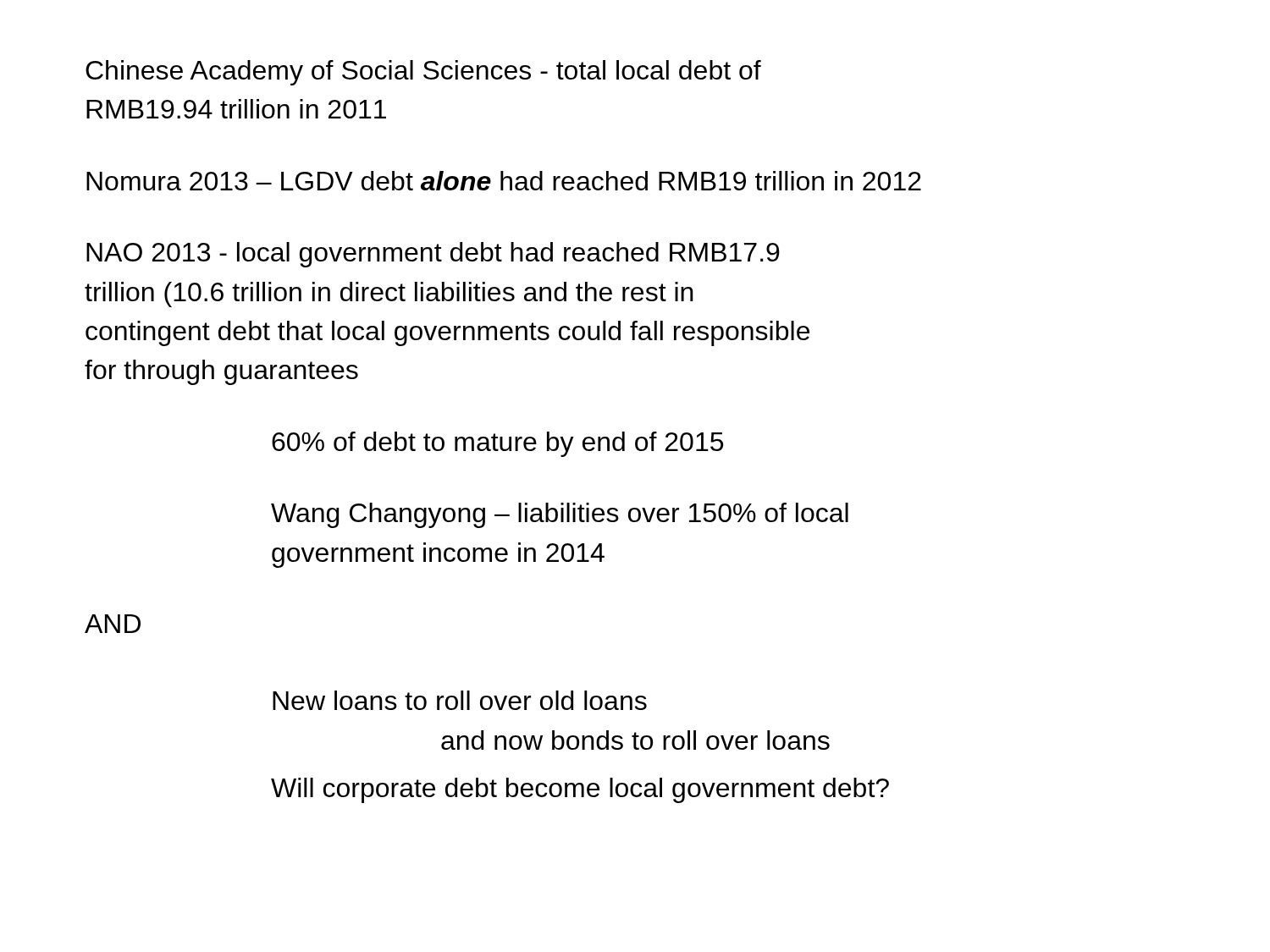Navigate to the block starting "New loans to roll over old"

(x=551, y=721)
